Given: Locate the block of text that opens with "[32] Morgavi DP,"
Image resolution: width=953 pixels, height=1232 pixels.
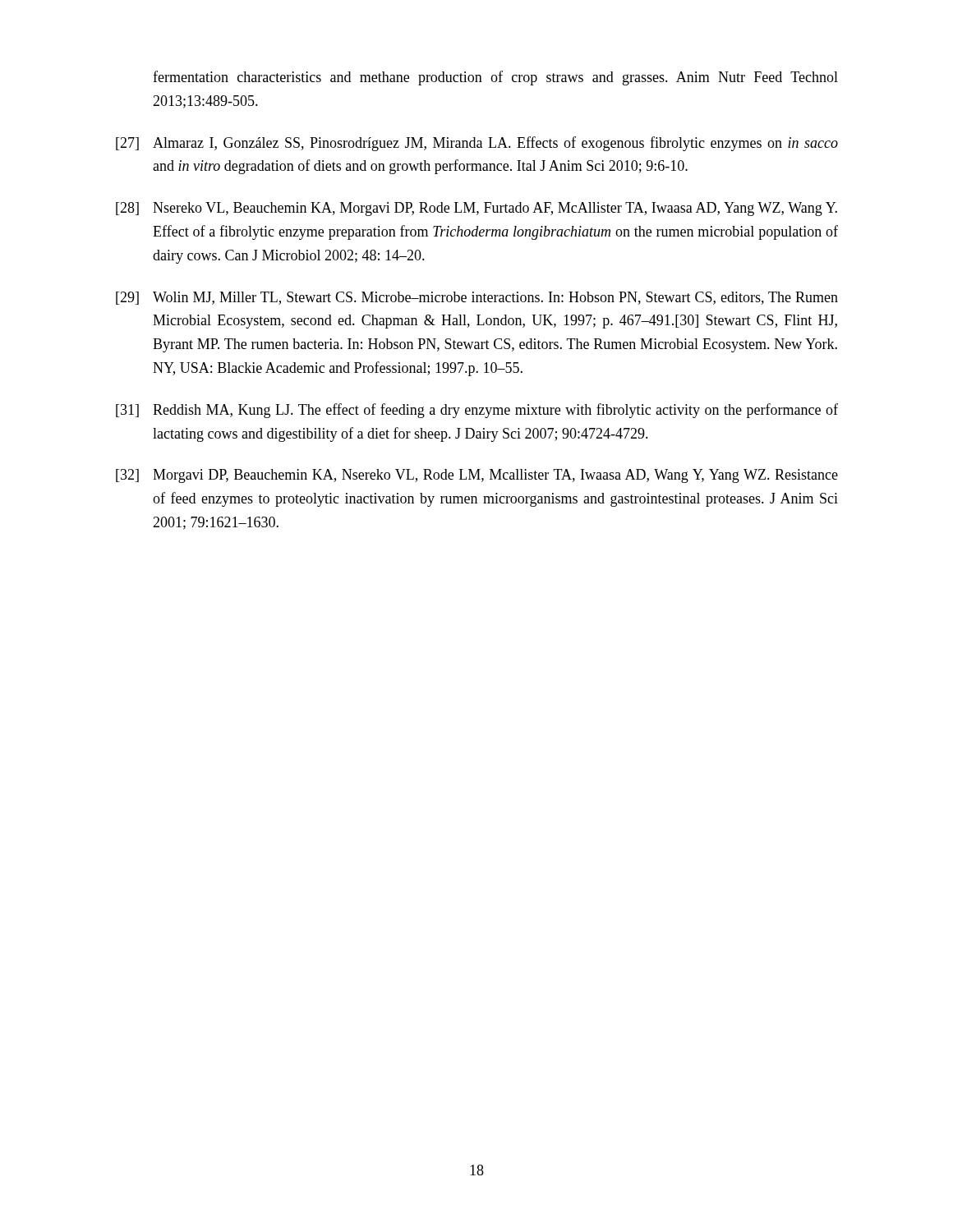Looking at the screenshot, I should (x=476, y=499).
